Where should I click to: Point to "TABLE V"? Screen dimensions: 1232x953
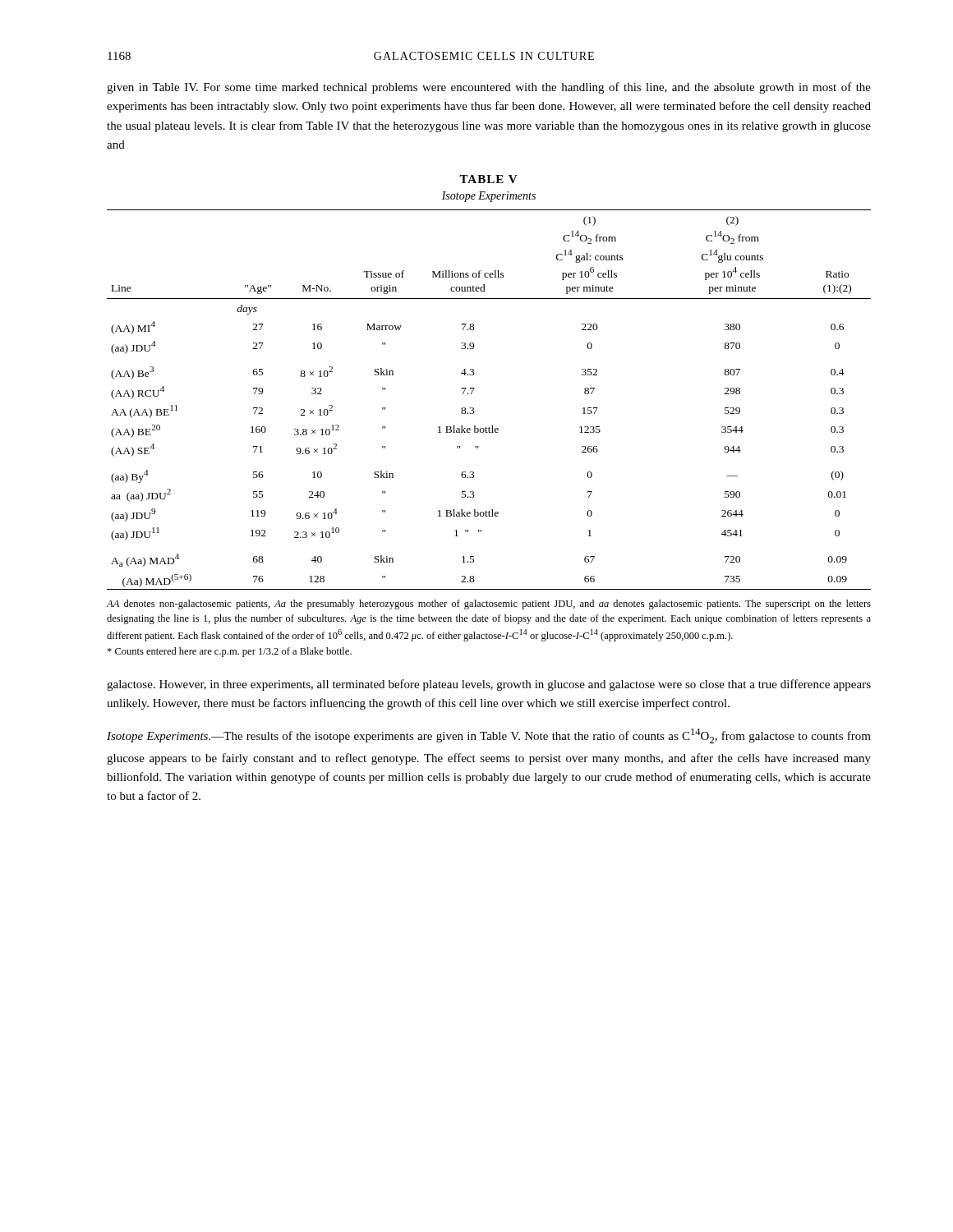(x=489, y=179)
